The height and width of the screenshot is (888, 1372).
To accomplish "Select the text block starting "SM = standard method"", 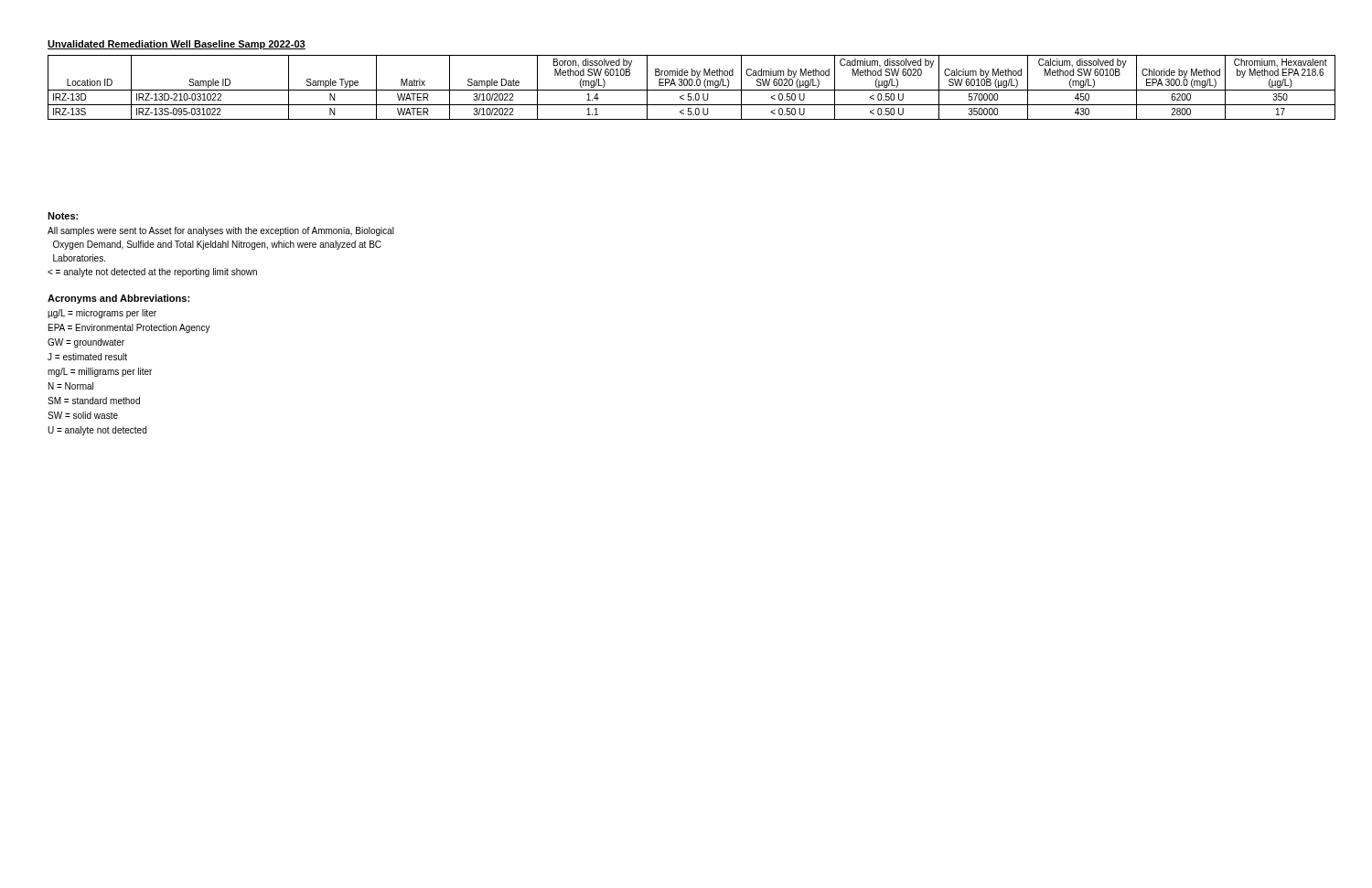I will click(x=94, y=401).
